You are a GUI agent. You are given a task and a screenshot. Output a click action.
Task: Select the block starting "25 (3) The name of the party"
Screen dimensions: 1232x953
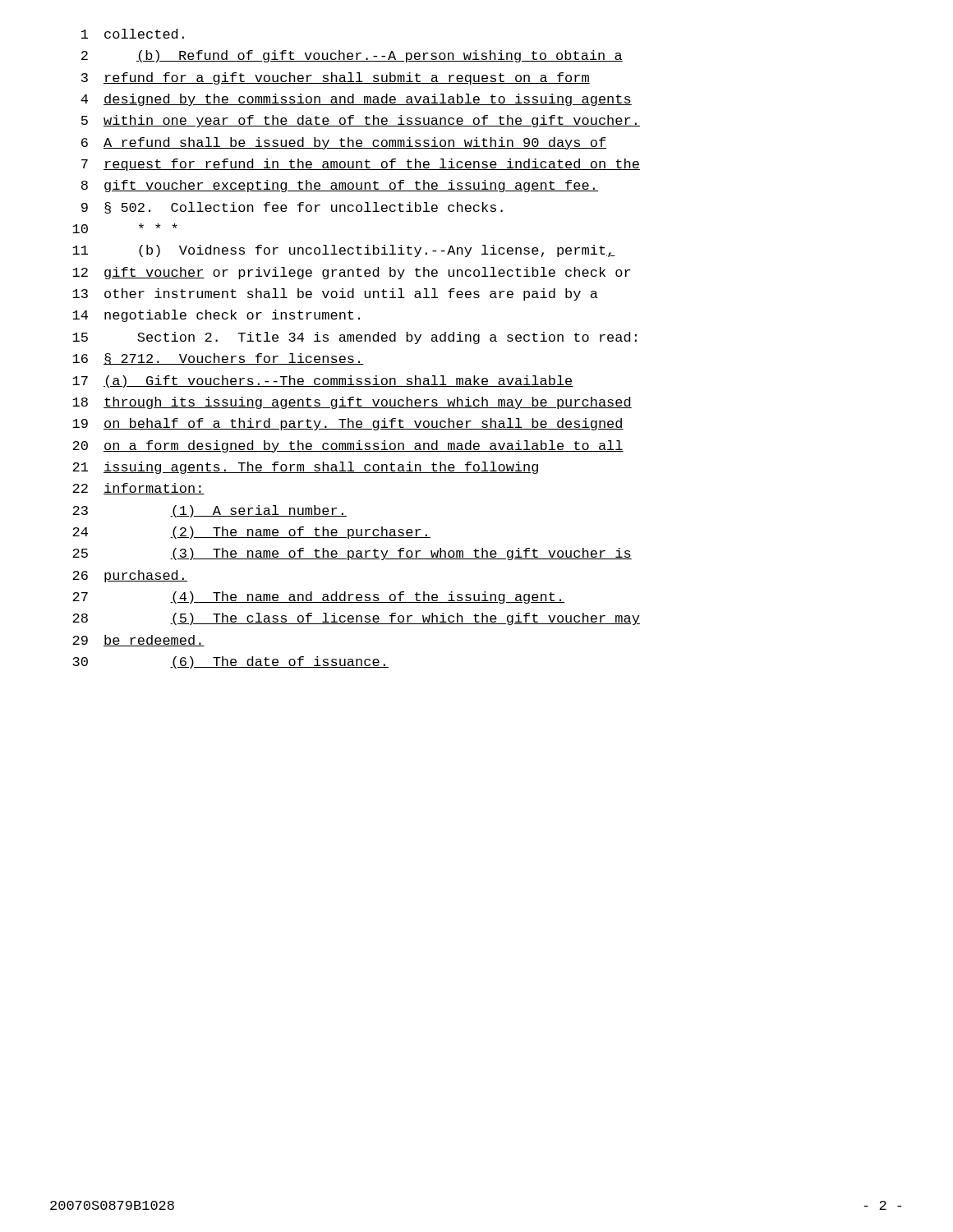pyautogui.click(x=476, y=555)
